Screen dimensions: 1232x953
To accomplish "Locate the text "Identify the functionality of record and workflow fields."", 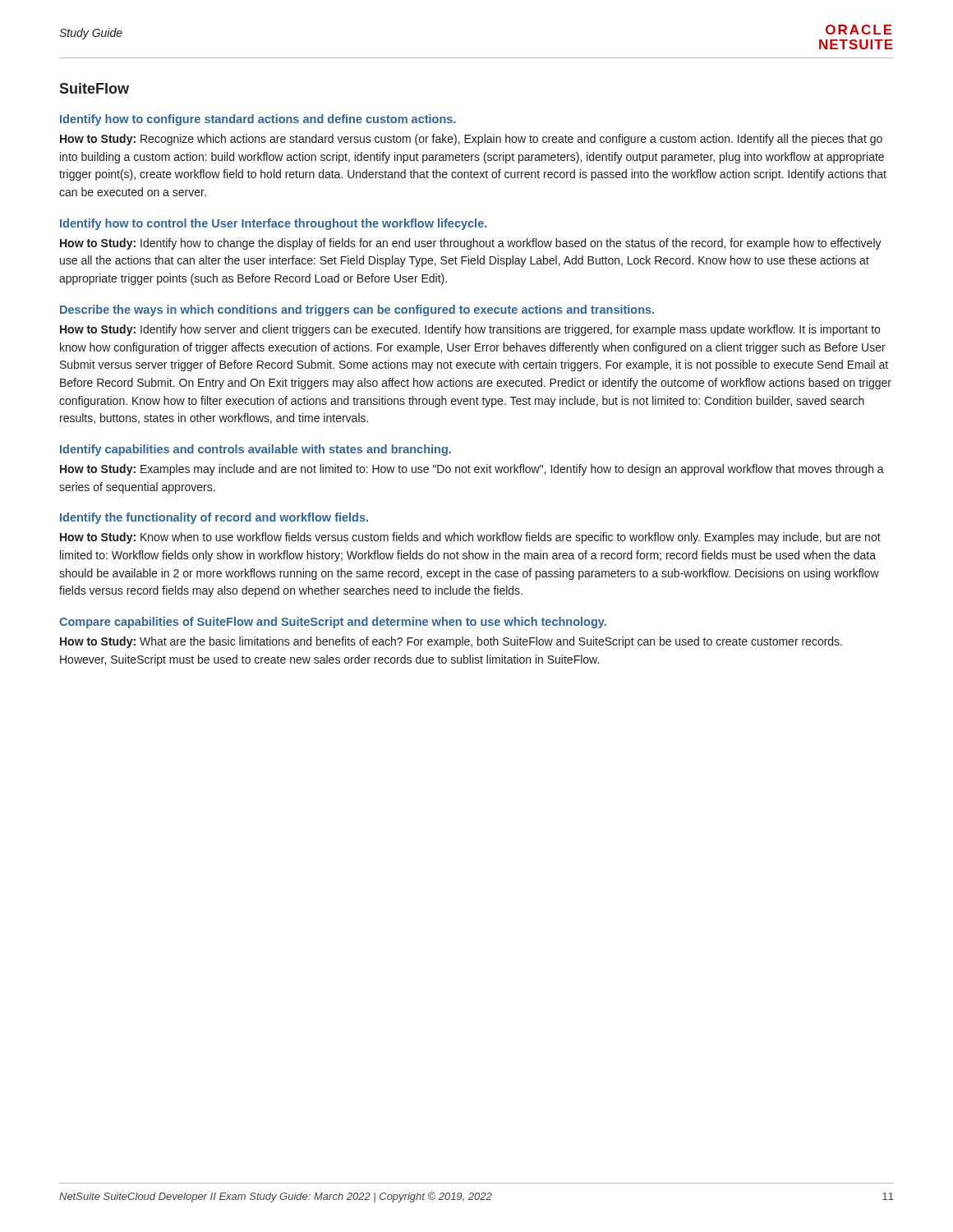I will (x=214, y=518).
